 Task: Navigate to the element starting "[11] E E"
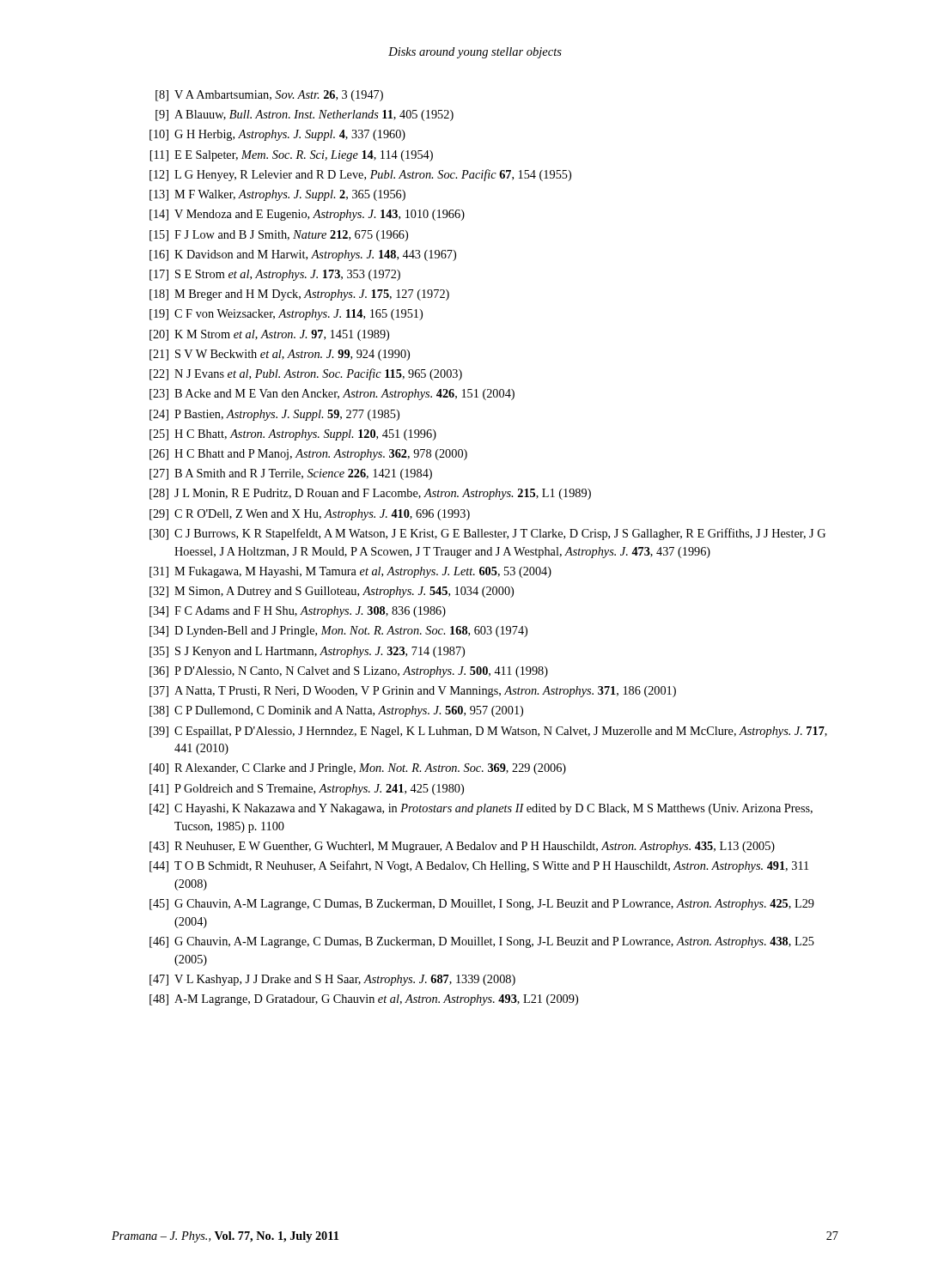[x=292, y=156]
